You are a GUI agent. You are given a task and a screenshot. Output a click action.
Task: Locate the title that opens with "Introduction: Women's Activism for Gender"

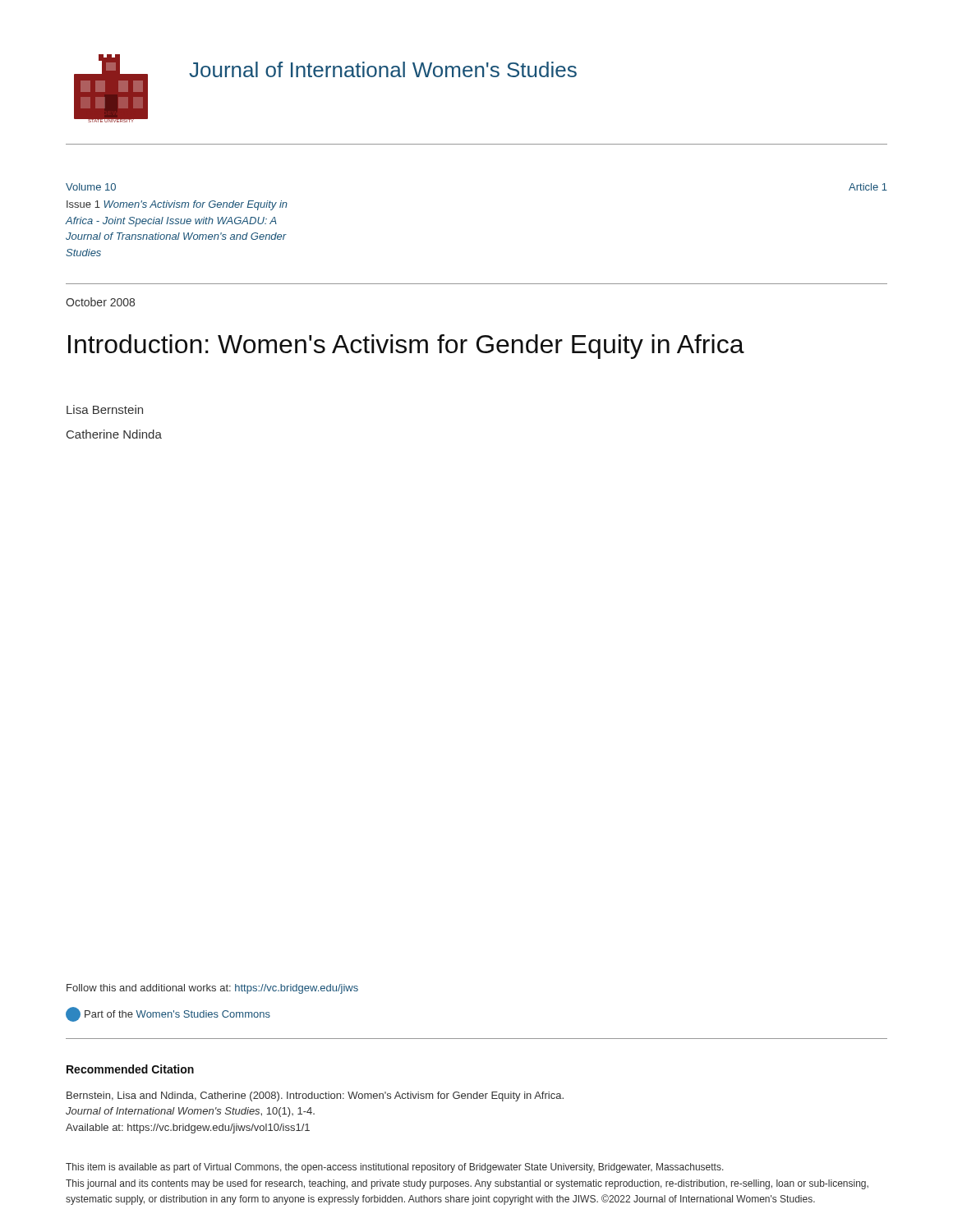405,344
